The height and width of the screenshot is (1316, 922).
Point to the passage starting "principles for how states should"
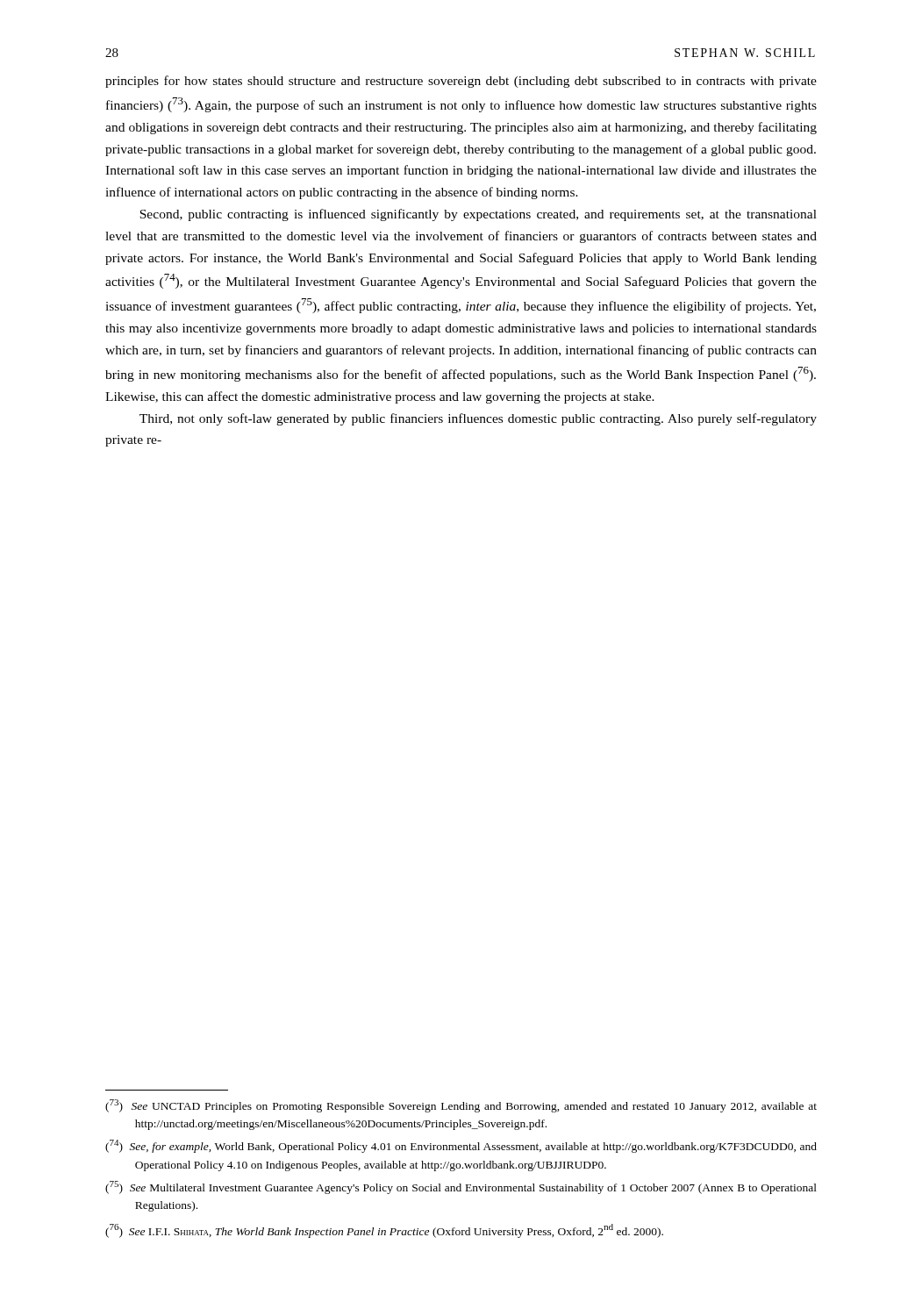pyautogui.click(x=461, y=137)
